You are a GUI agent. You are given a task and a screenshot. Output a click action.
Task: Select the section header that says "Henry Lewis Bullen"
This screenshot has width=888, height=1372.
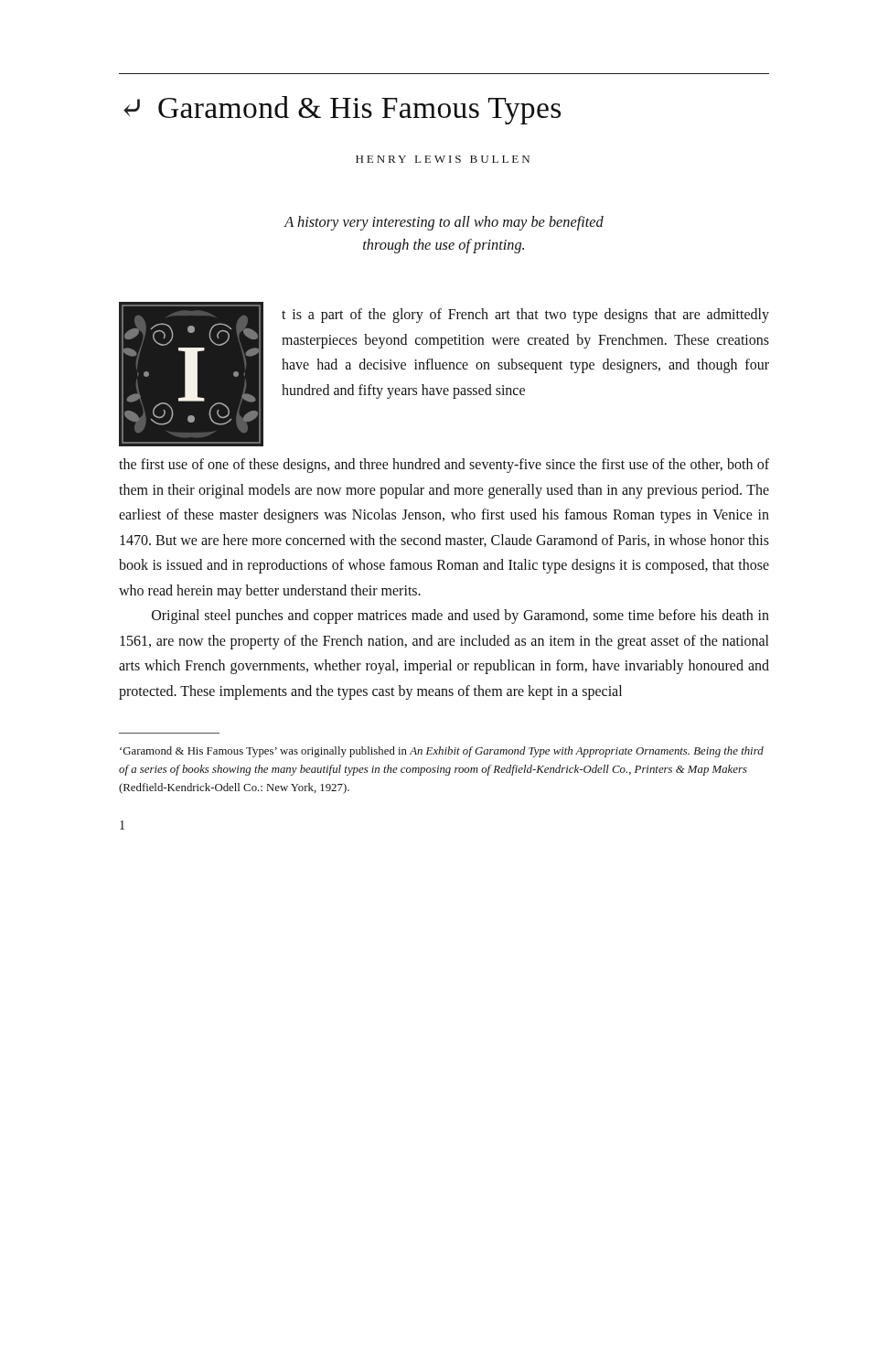point(444,158)
